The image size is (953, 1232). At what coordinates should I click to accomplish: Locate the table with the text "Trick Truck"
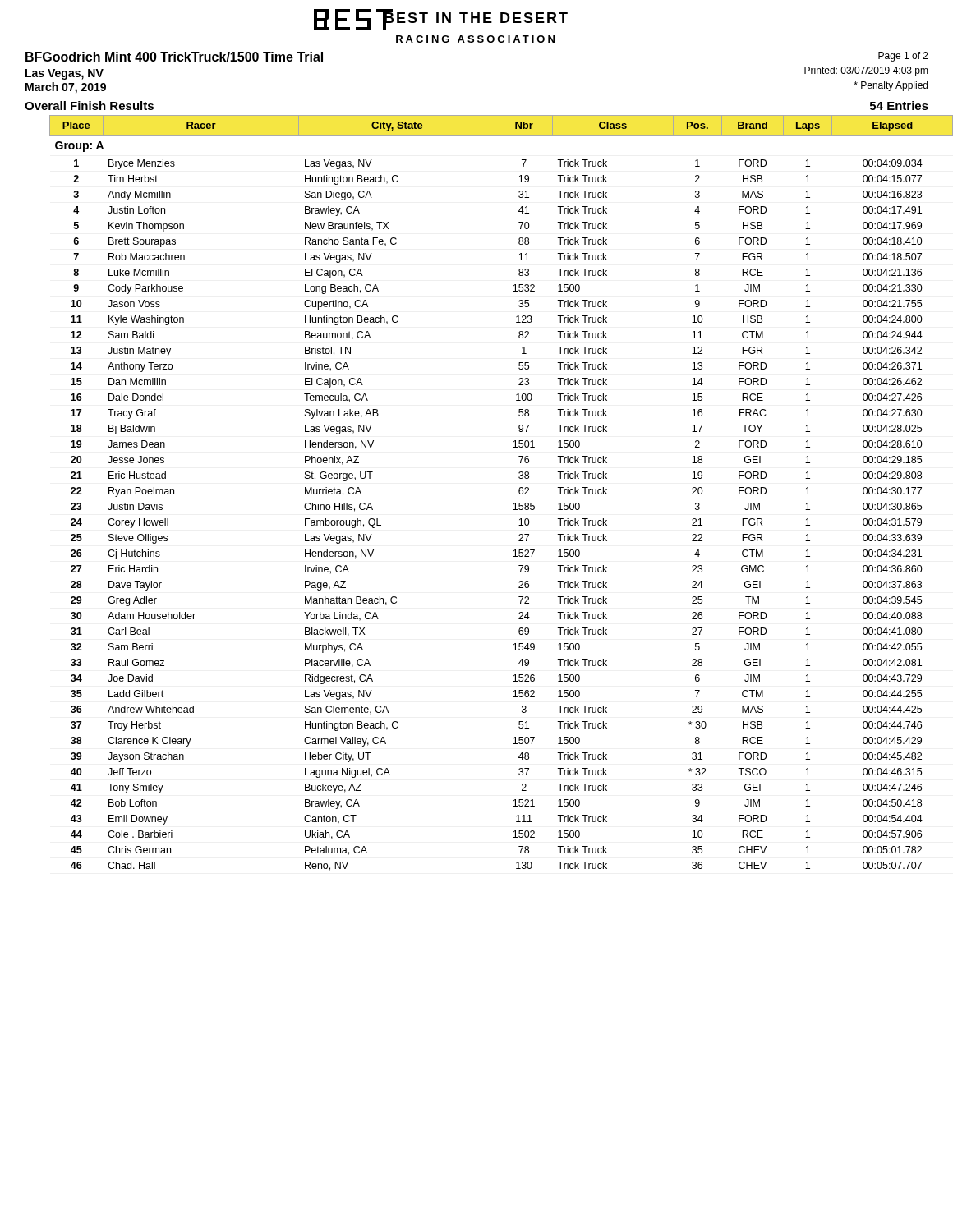[476, 494]
